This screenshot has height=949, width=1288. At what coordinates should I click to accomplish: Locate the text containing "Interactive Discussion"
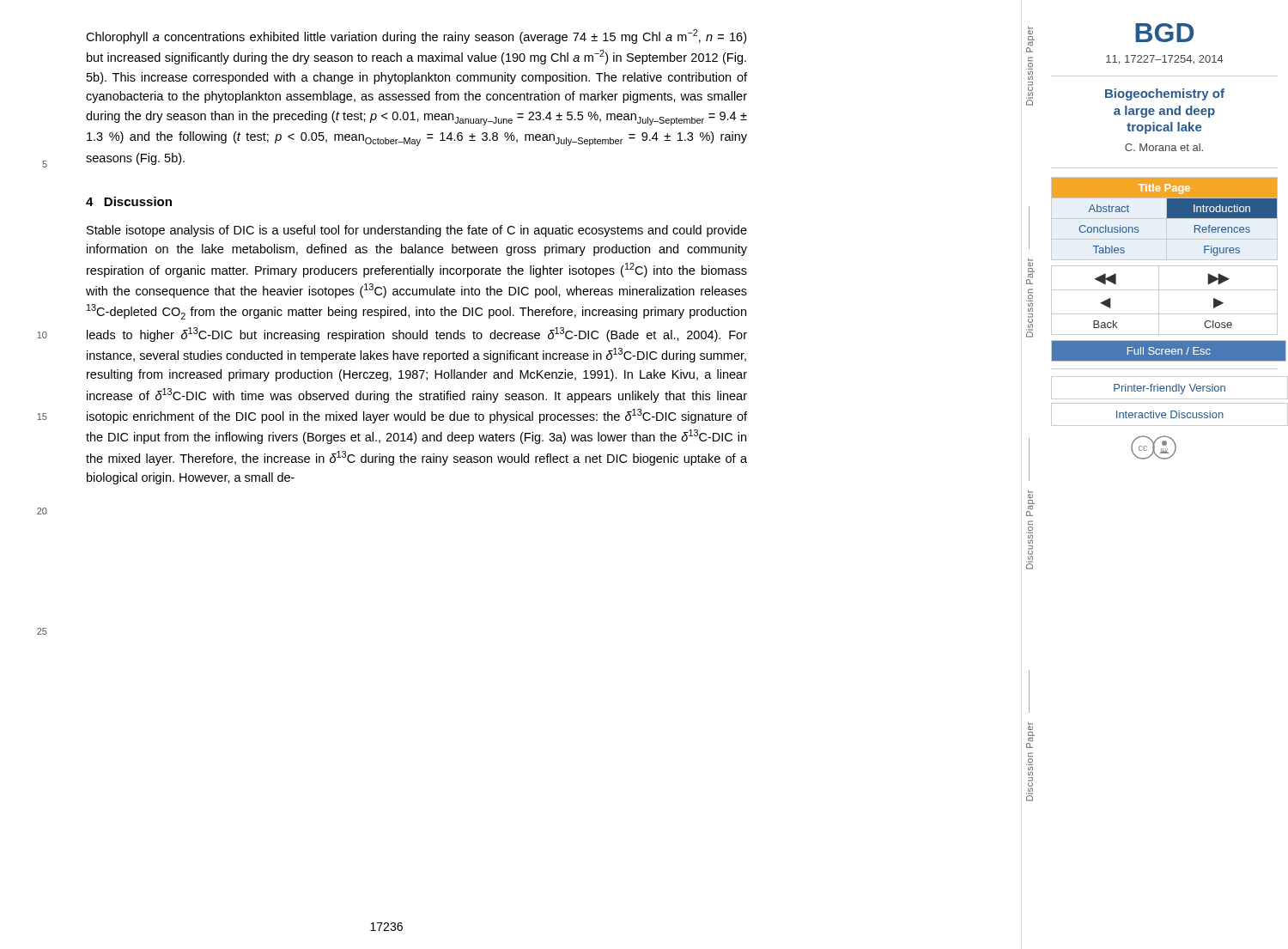[1164, 414]
